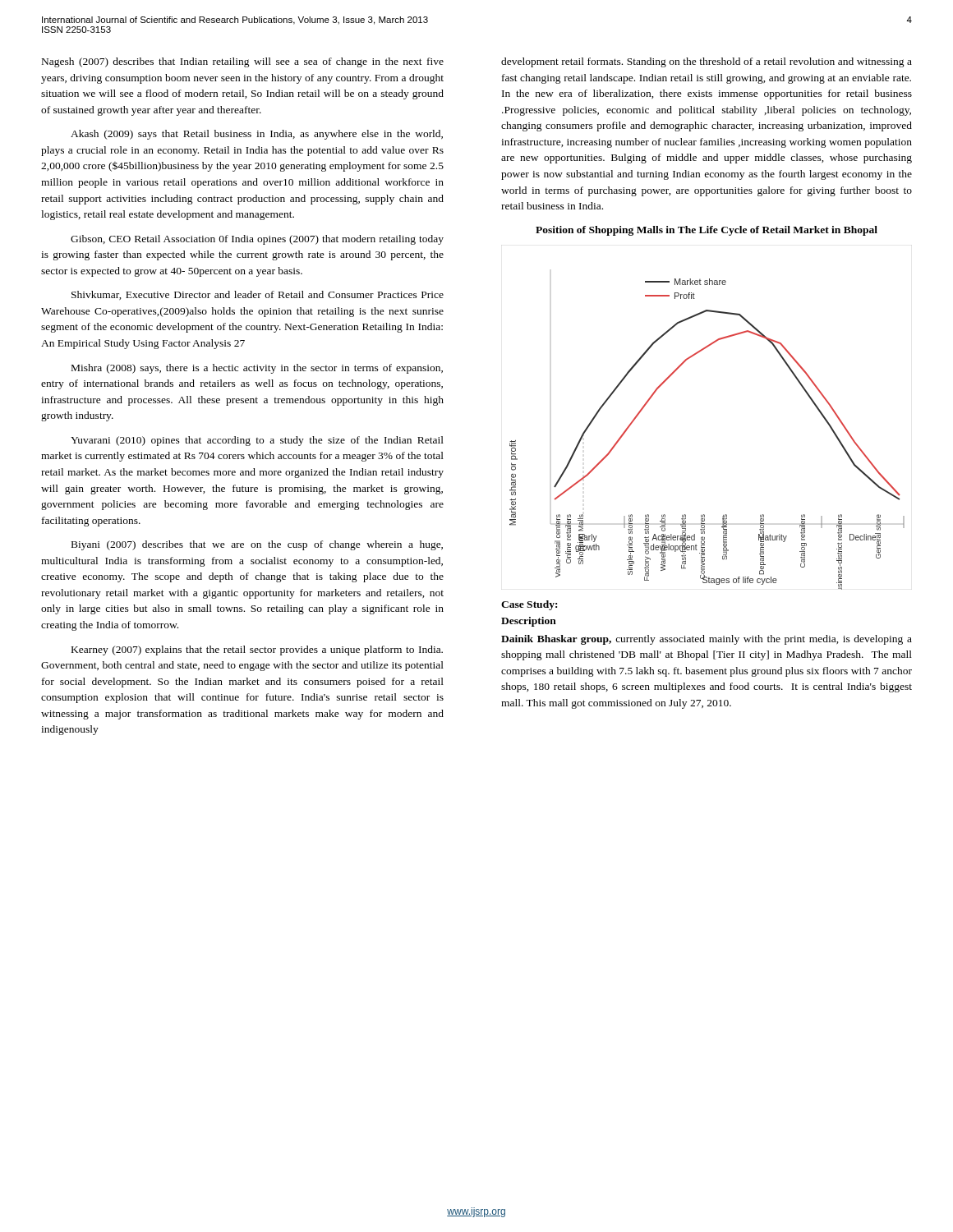
Task: Find the passage starting "Gibson, CEO Retail"
Action: (242, 255)
